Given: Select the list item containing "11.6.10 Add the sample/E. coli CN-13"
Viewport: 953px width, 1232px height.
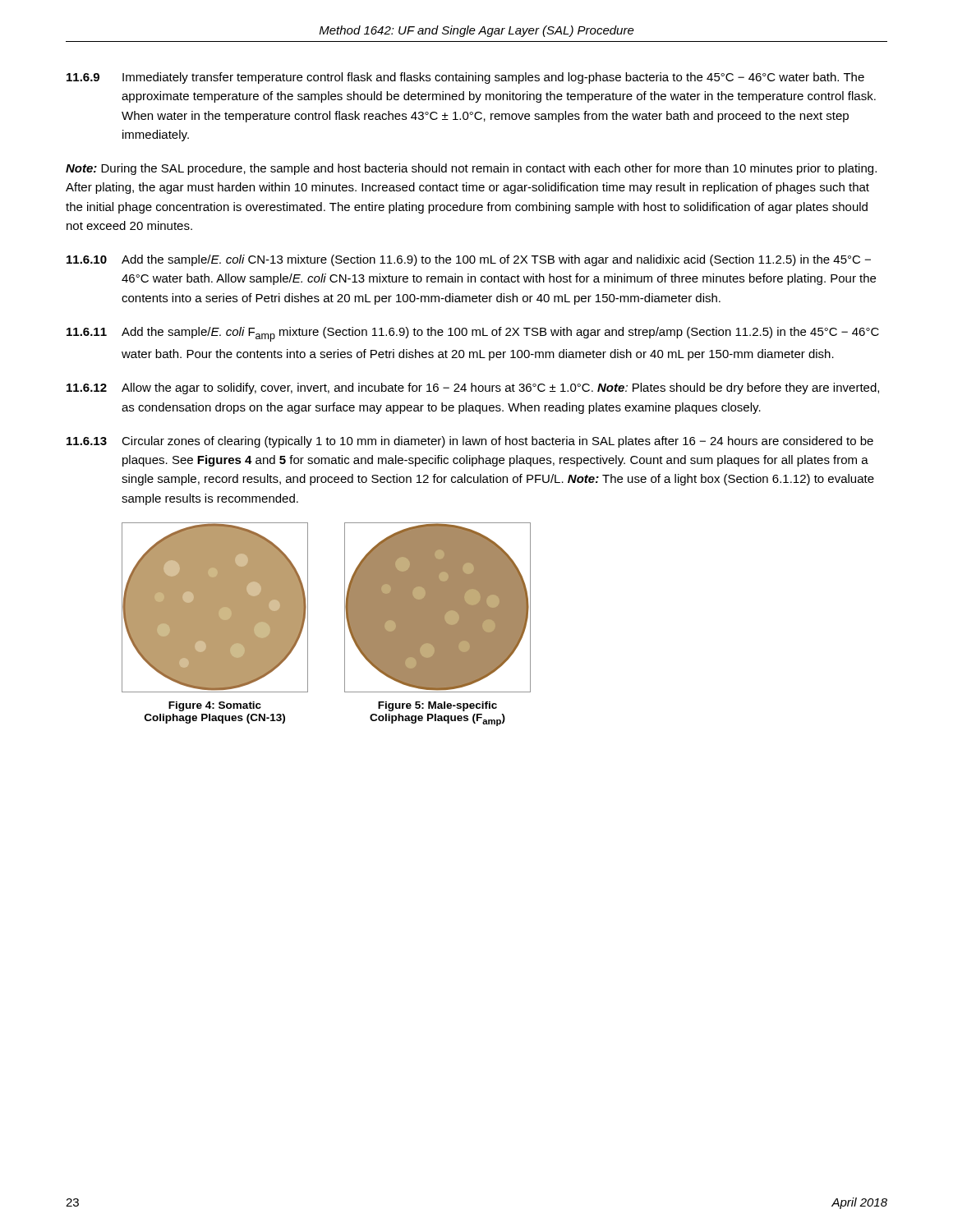Looking at the screenshot, I should point(476,278).
